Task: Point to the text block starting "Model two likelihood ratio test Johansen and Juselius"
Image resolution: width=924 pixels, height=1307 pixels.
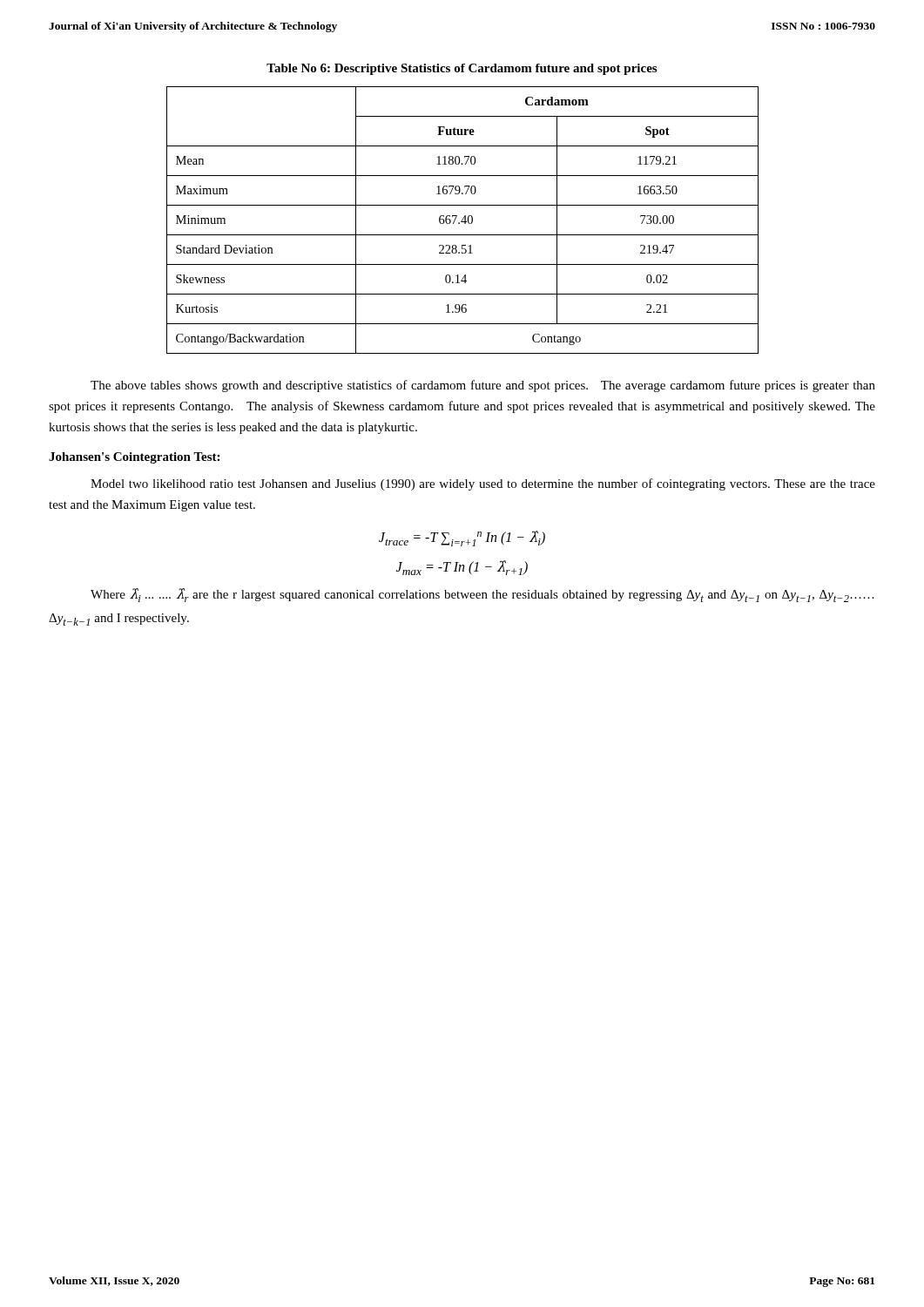Action: (462, 494)
